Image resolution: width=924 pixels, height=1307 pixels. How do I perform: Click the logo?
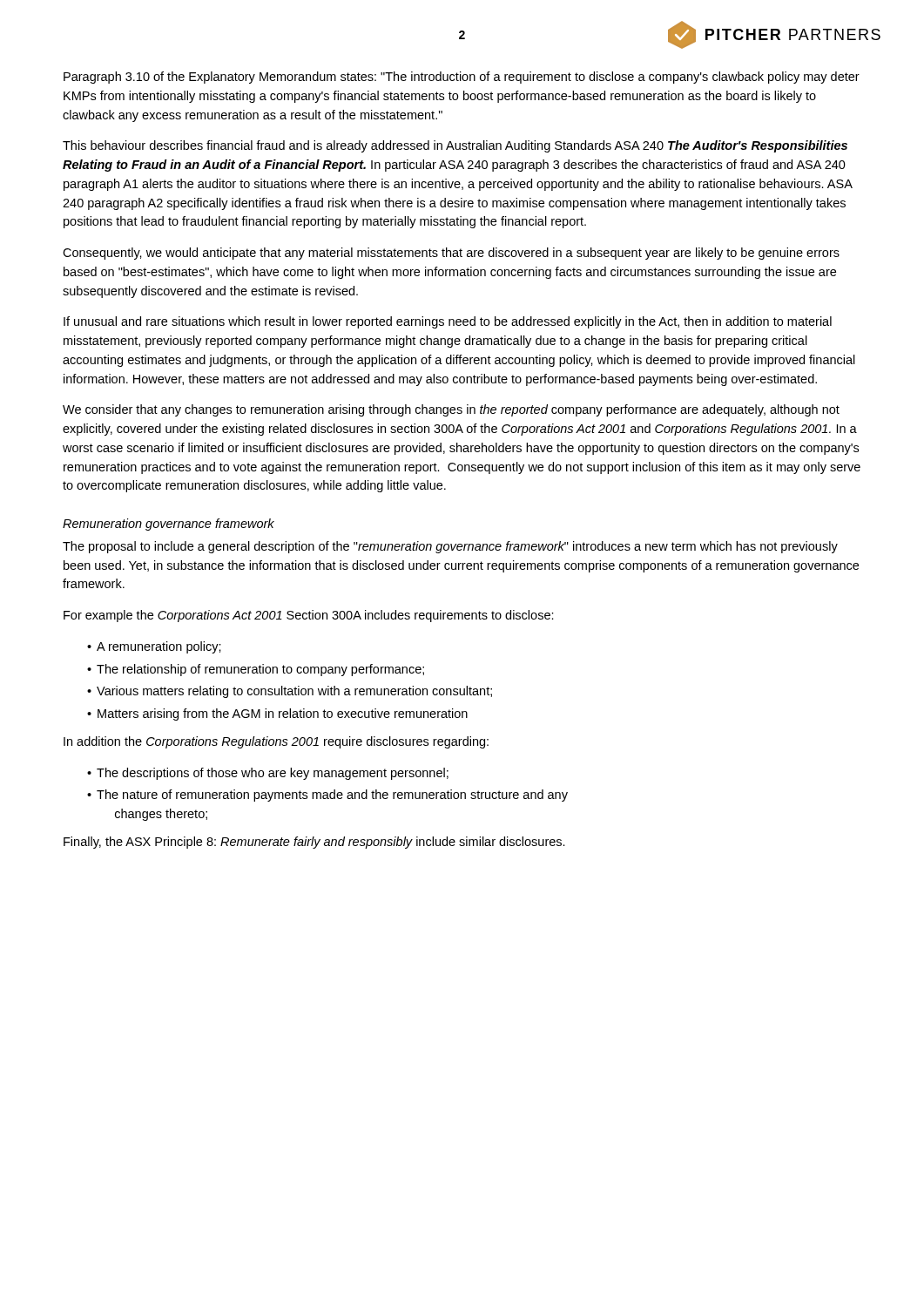(795, 35)
